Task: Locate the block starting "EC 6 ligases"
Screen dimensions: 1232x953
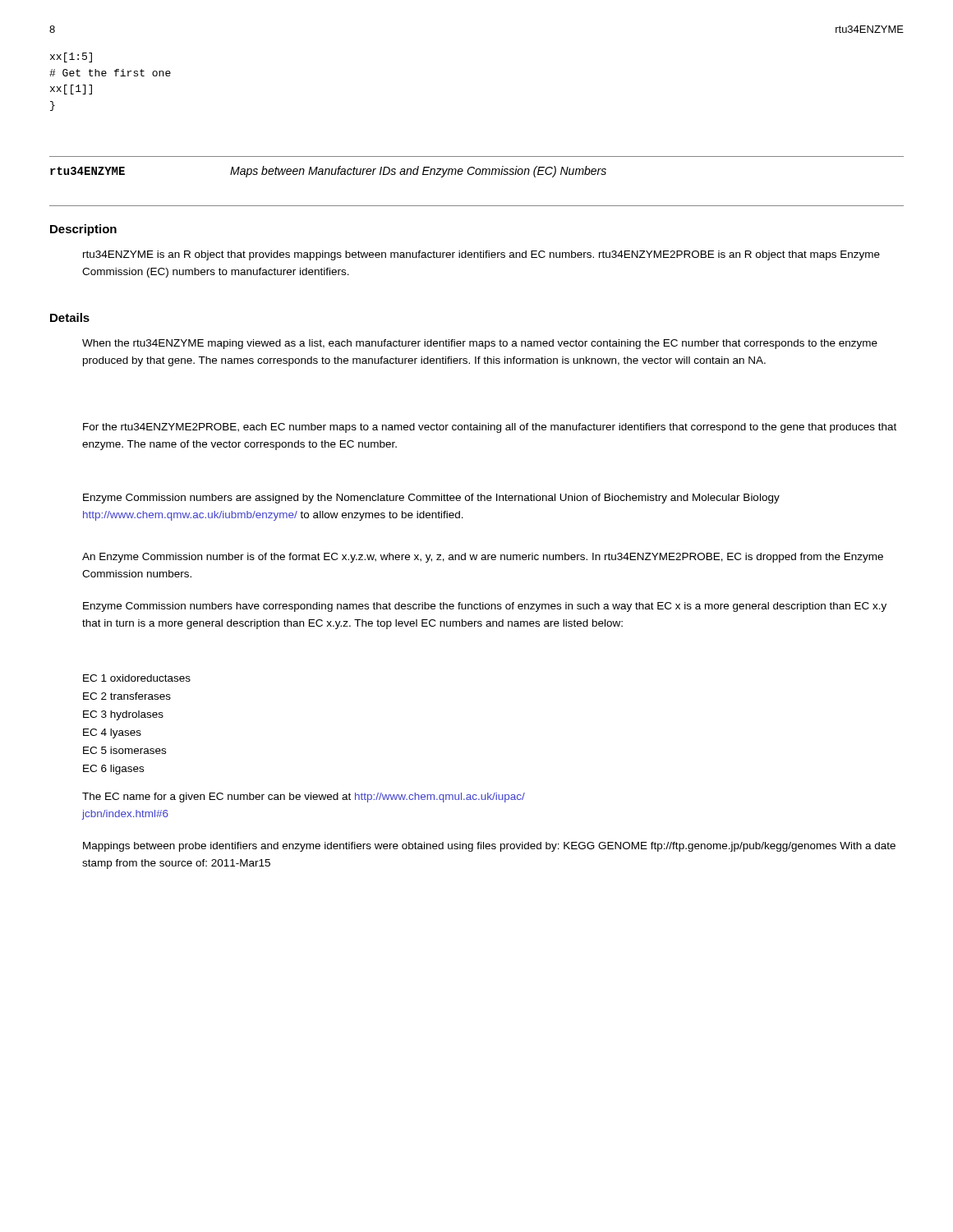Action: coord(113,768)
